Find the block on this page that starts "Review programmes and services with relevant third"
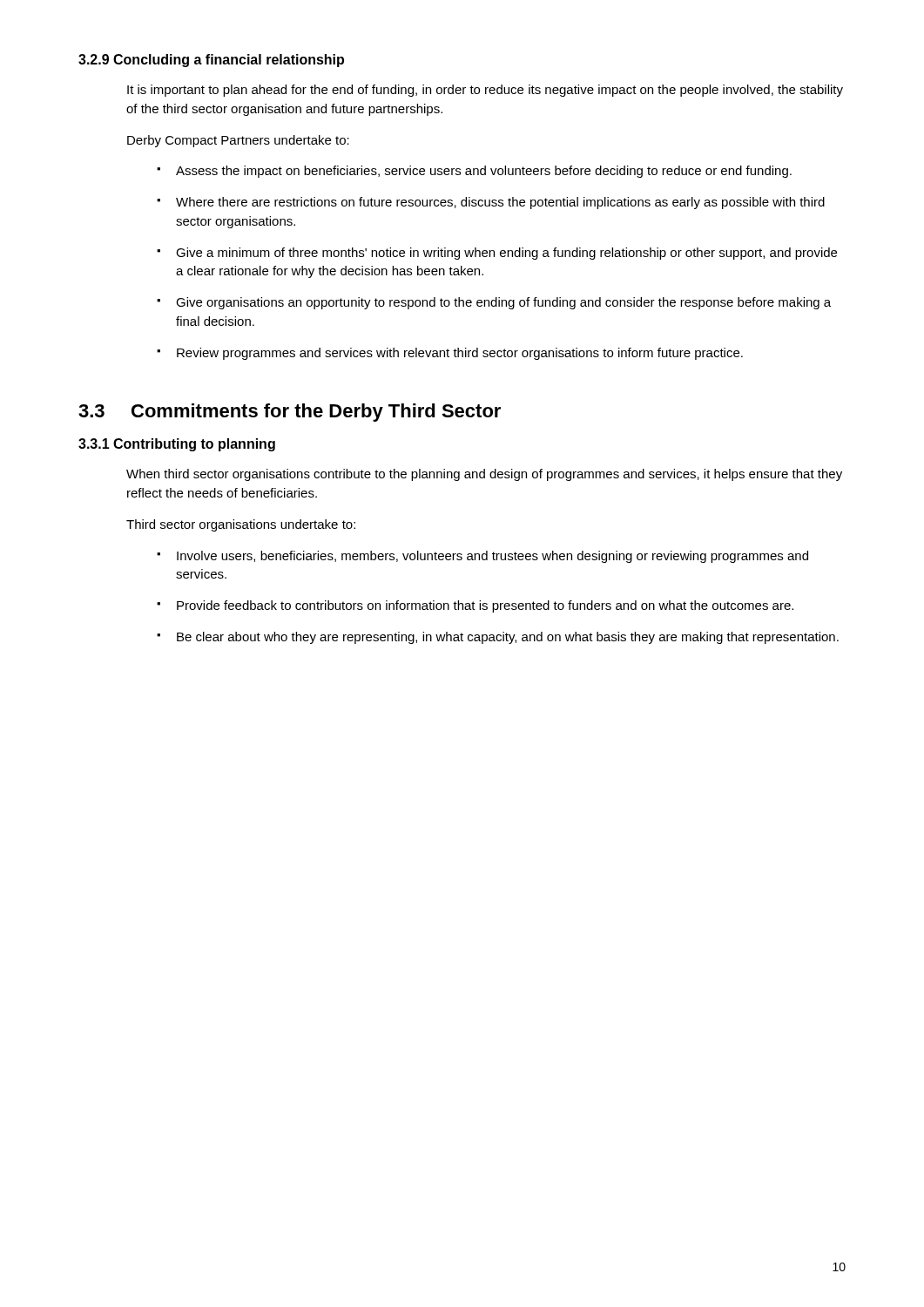924x1307 pixels. pos(460,352)
